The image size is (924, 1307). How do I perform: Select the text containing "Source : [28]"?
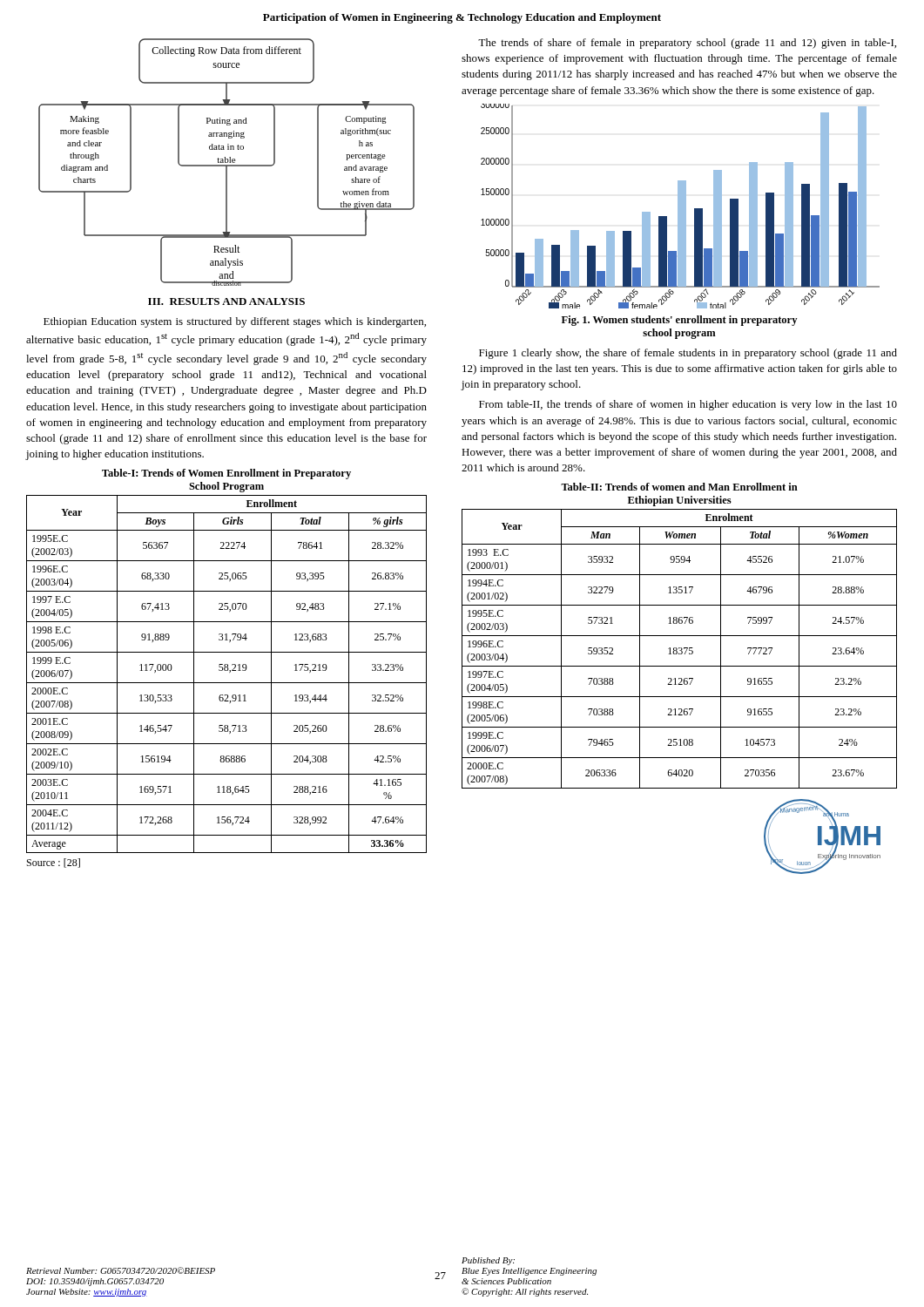pyautogui.click(x=53, y=863)
